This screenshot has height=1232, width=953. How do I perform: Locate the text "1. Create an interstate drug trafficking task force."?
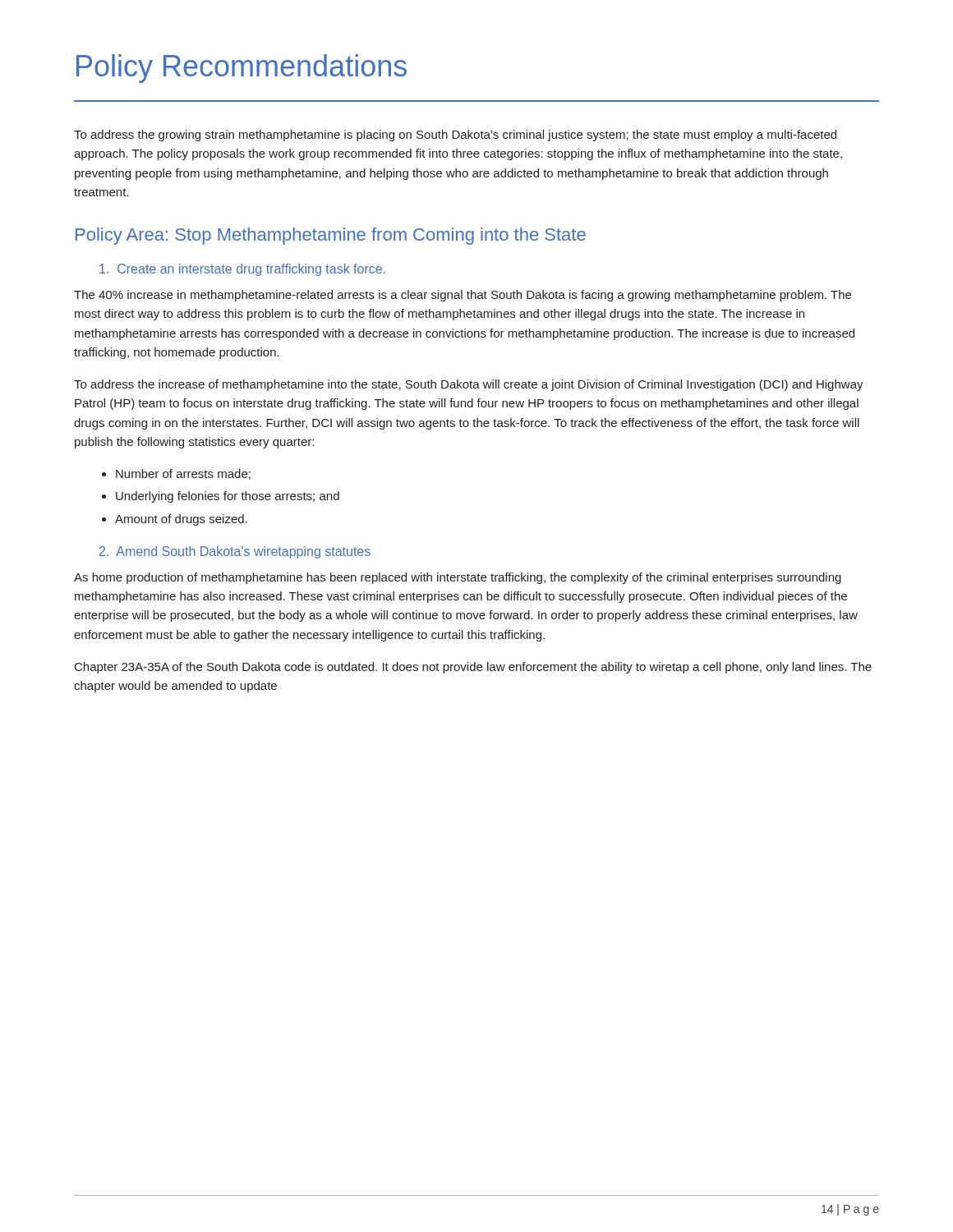click(x=242, y=269)
